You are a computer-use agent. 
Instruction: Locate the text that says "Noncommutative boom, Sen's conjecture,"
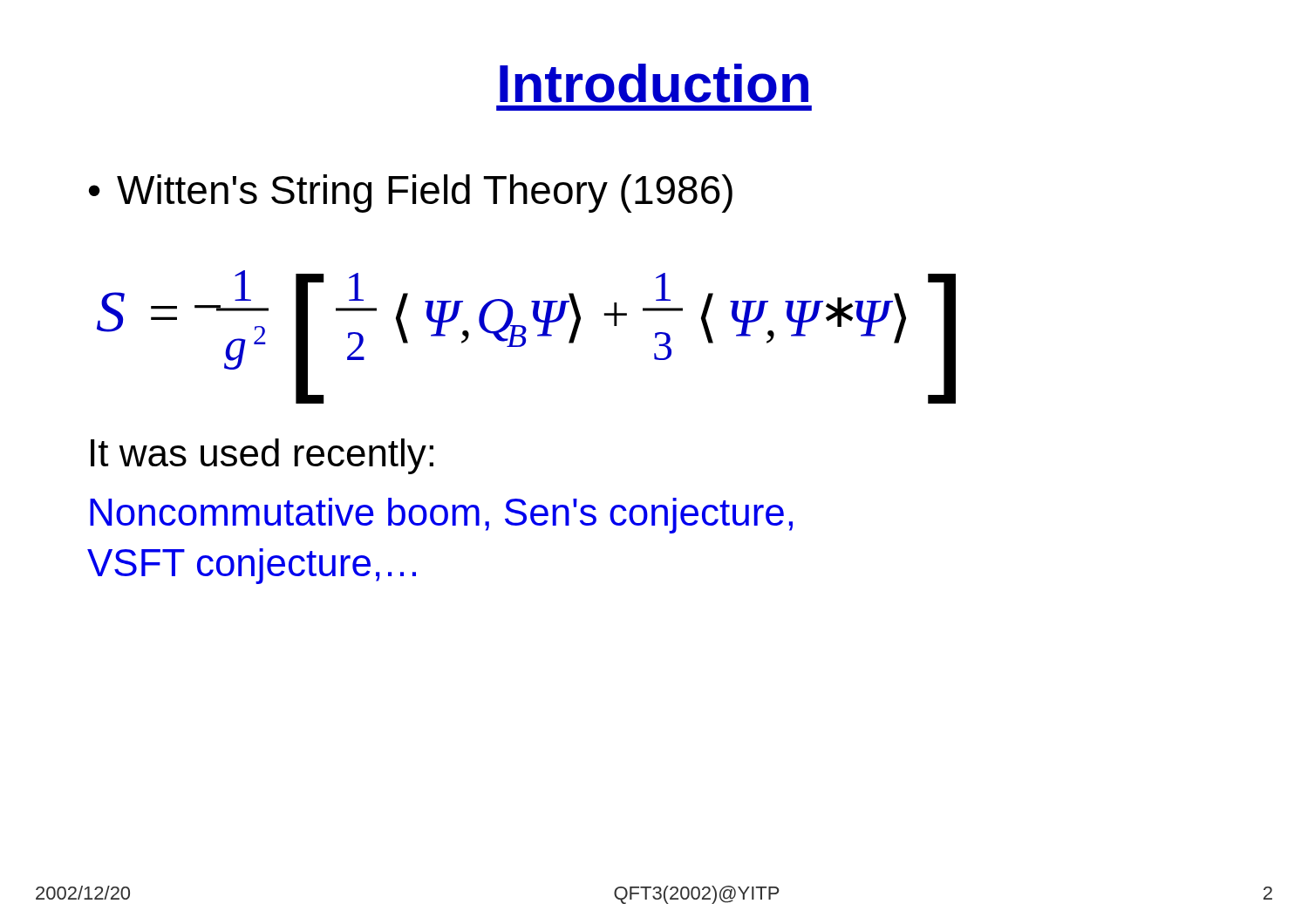pyautogui.click(x=442, y=512)
